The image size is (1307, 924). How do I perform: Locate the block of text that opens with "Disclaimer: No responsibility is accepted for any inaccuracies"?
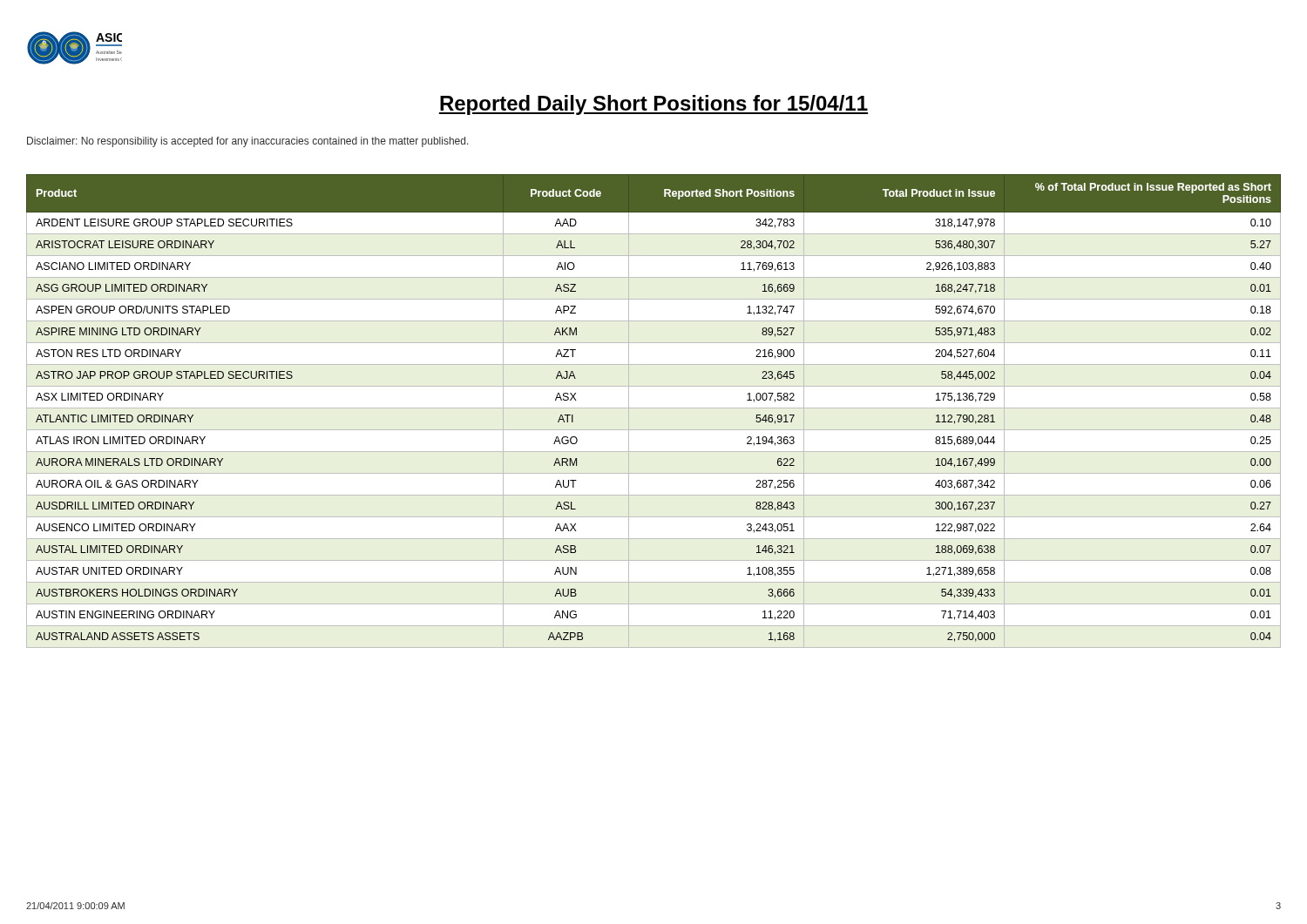248,141
